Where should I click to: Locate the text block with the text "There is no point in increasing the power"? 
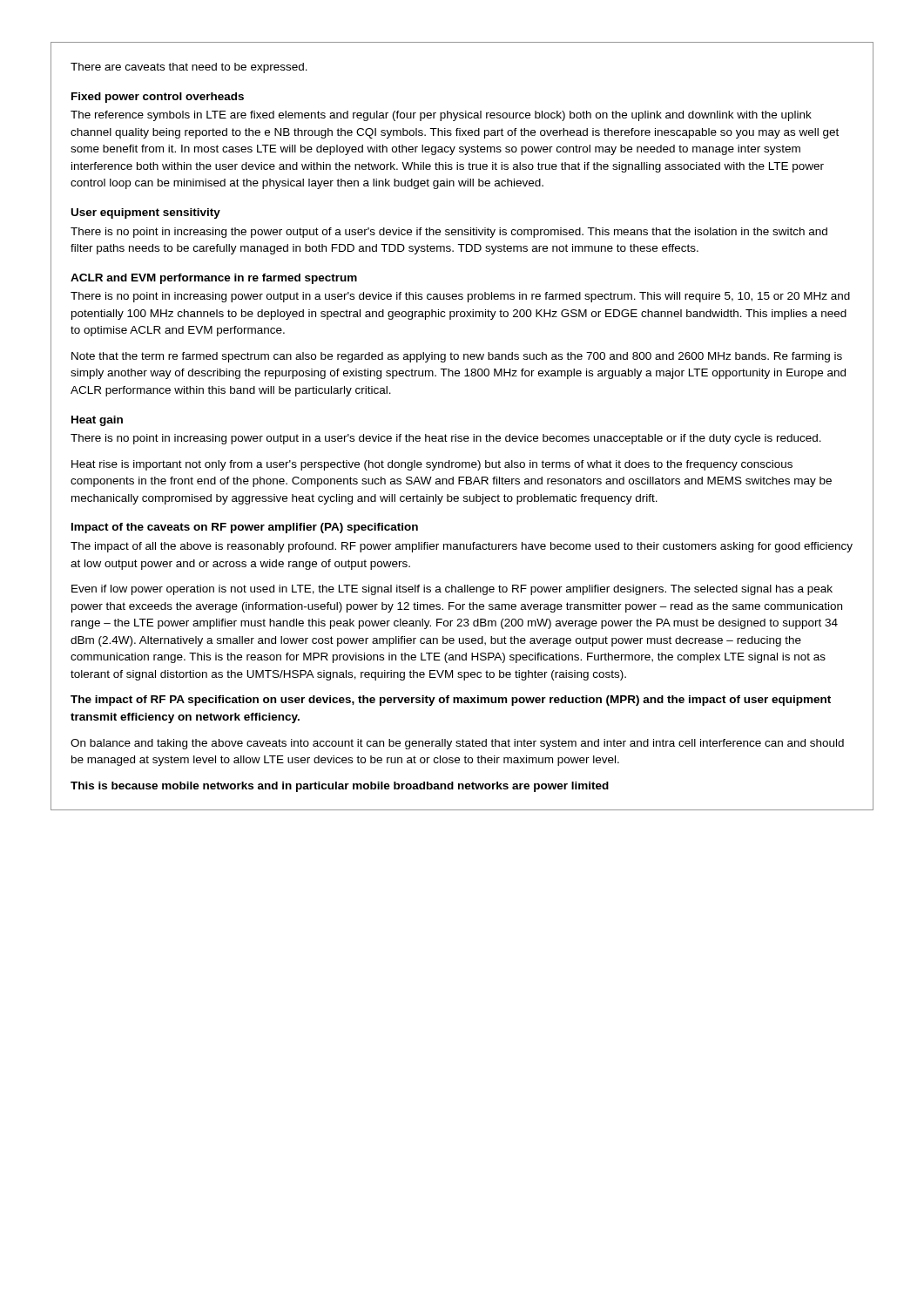(x=462, y=240)
